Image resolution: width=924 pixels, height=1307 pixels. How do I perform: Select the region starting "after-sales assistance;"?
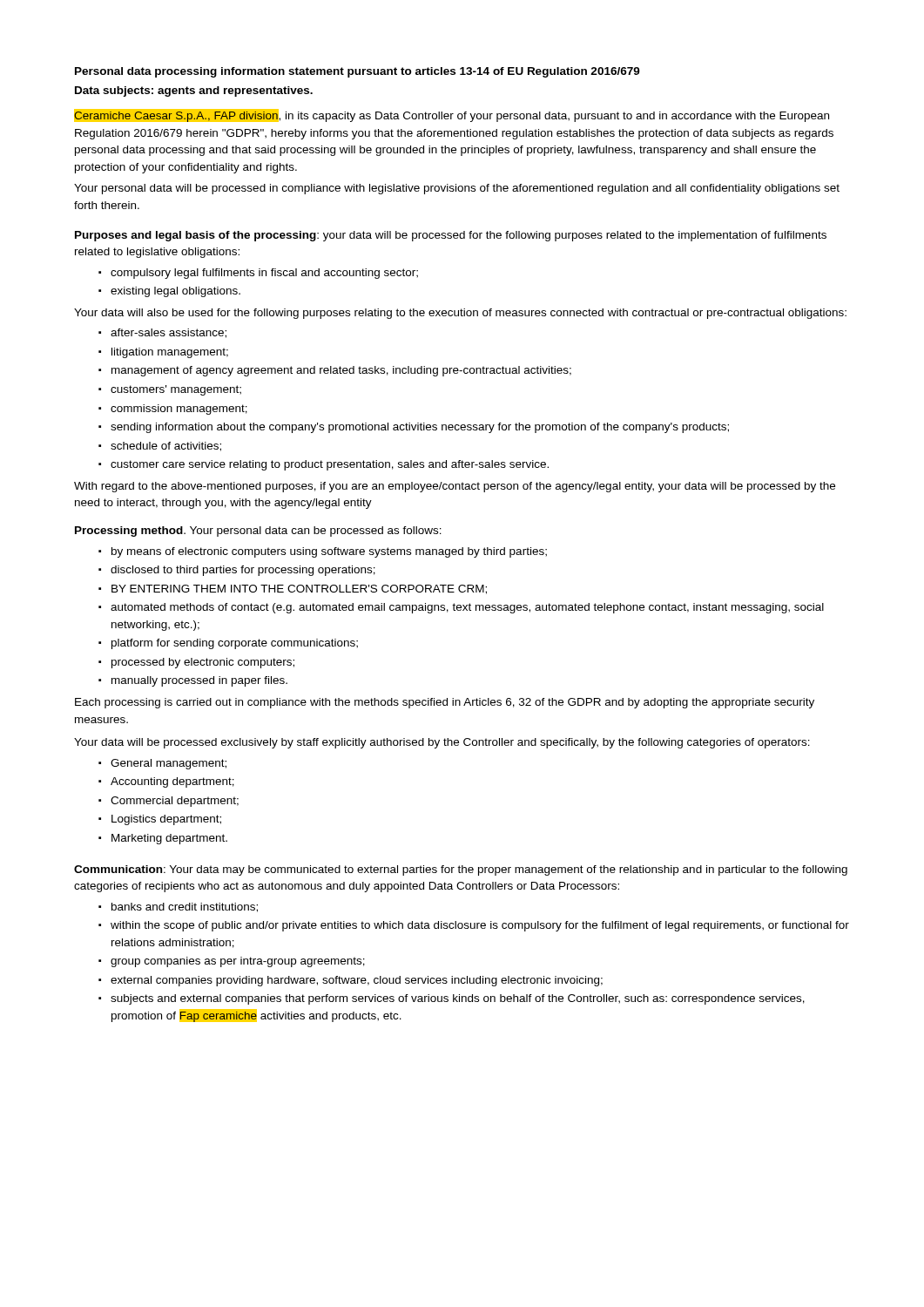[162, 333]
